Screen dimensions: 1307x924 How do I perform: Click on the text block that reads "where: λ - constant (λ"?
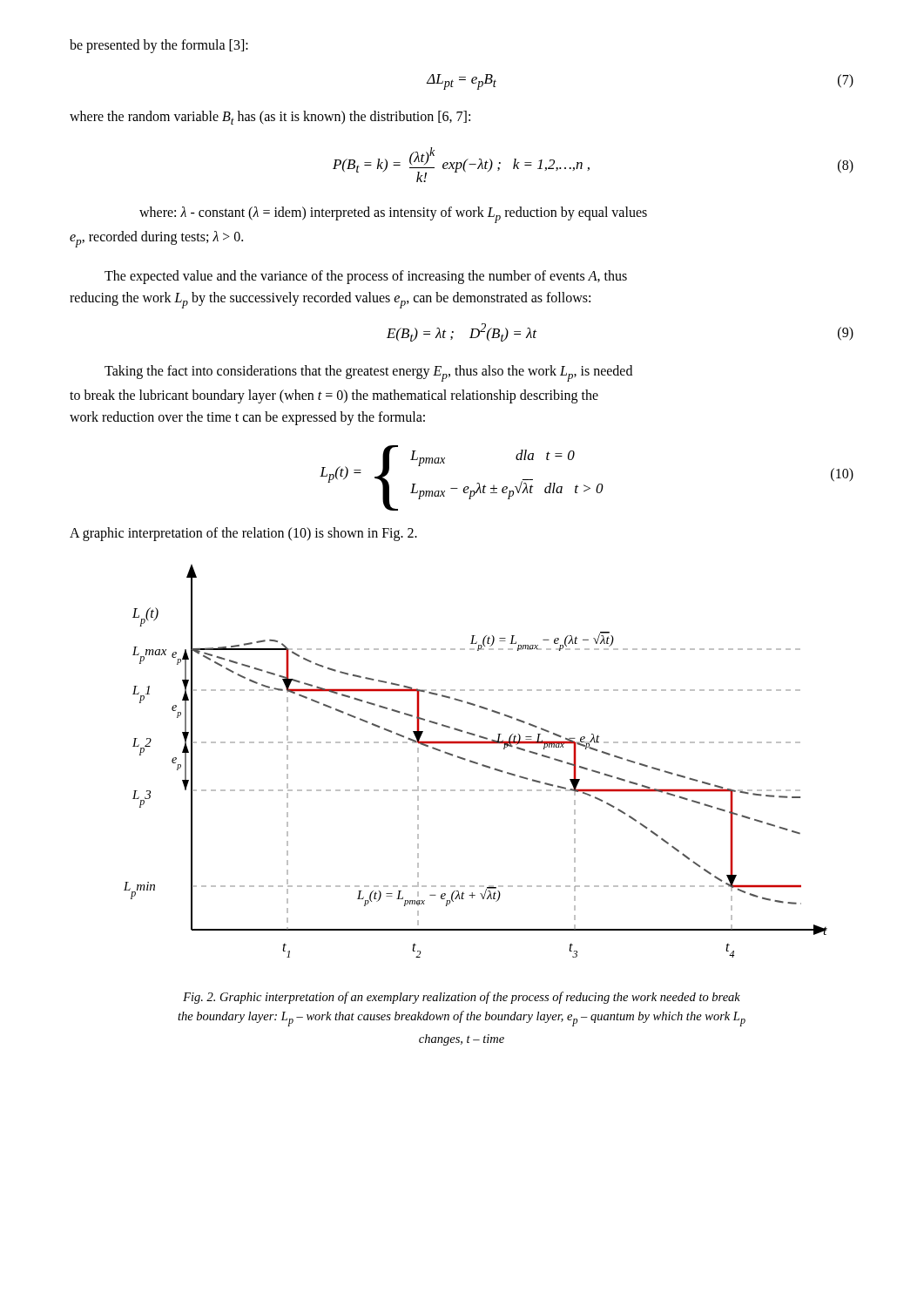coord(358,226)
